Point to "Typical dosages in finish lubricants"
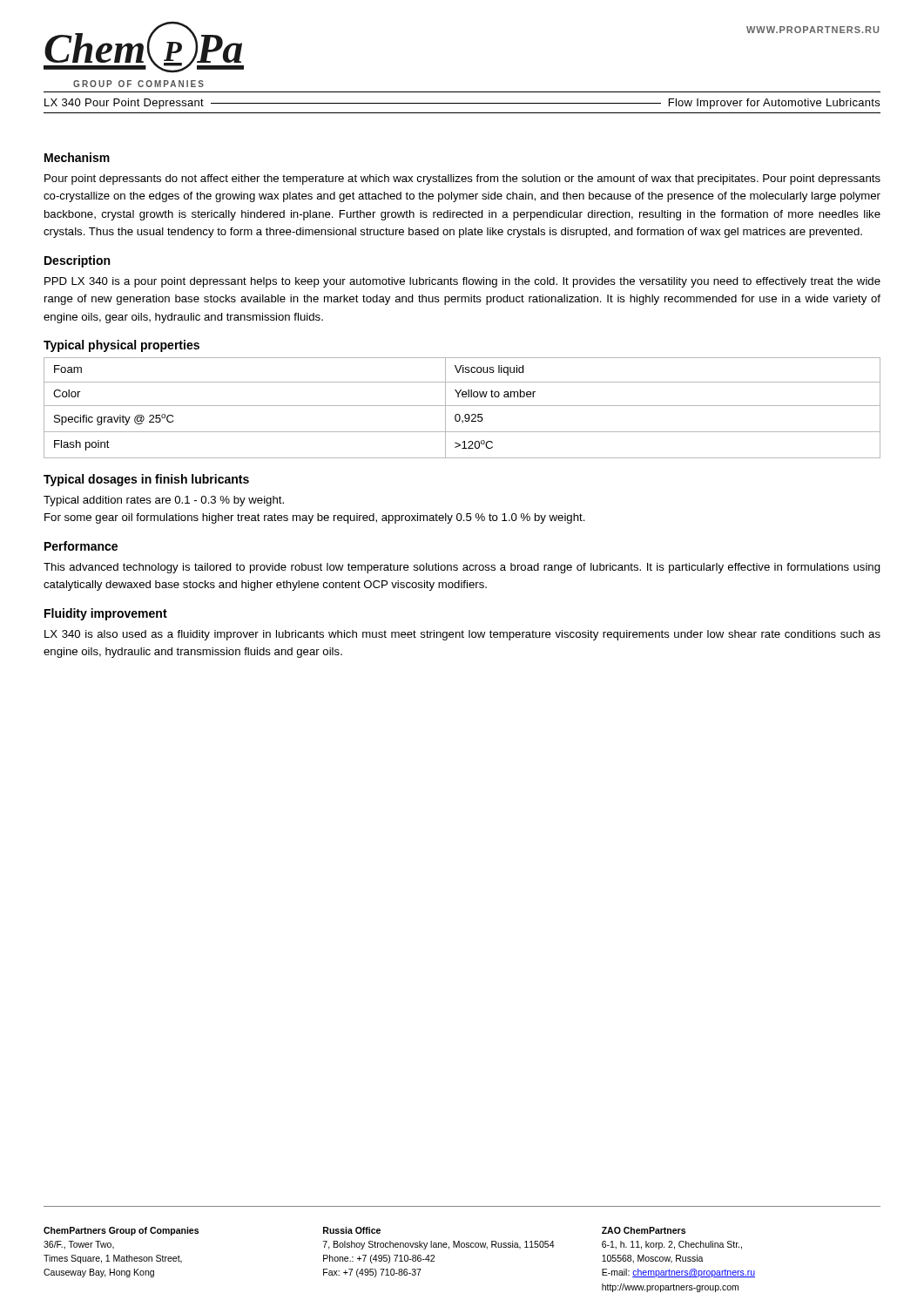 146,479
